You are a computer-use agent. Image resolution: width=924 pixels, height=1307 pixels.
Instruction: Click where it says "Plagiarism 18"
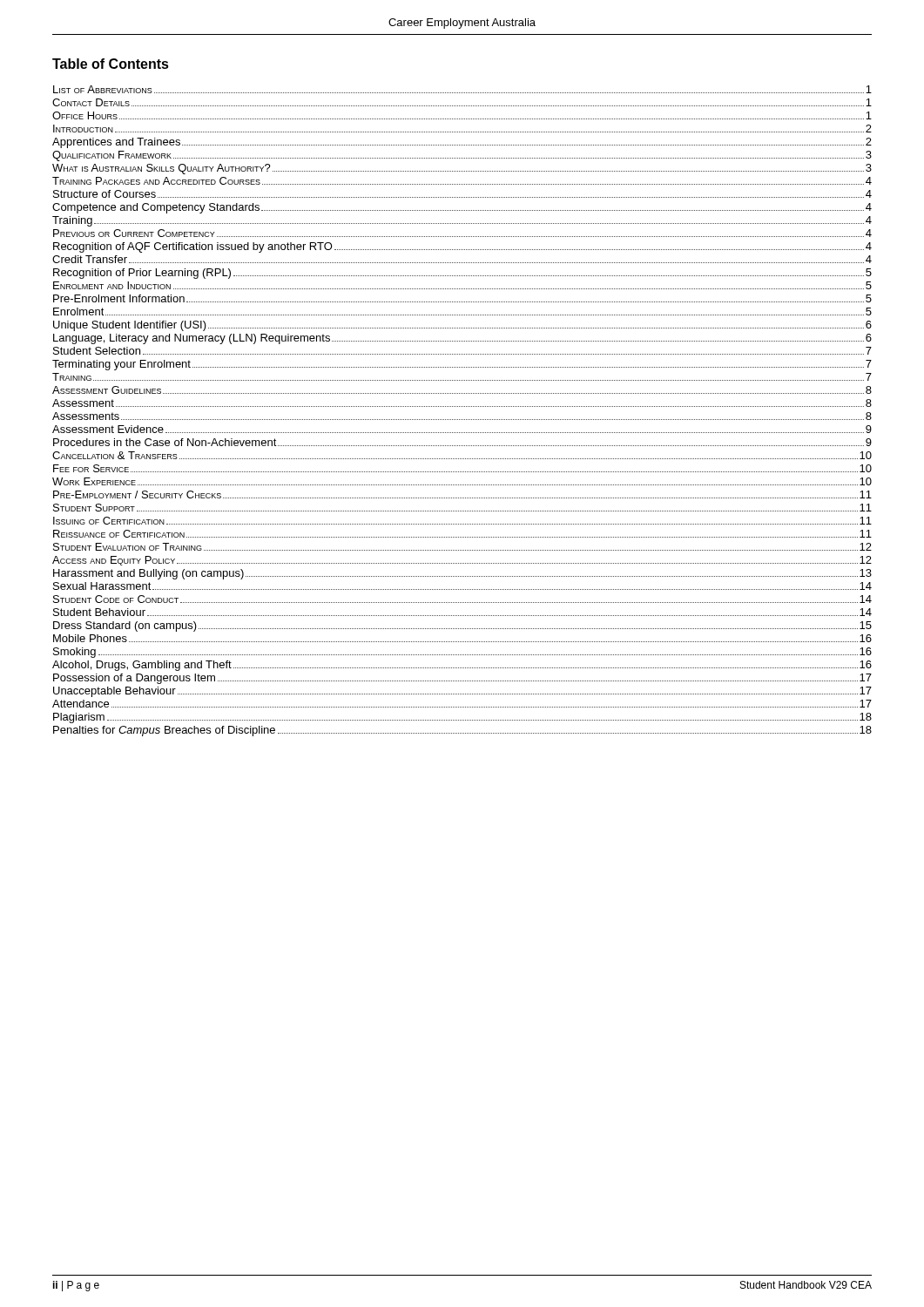pos(462,717)
